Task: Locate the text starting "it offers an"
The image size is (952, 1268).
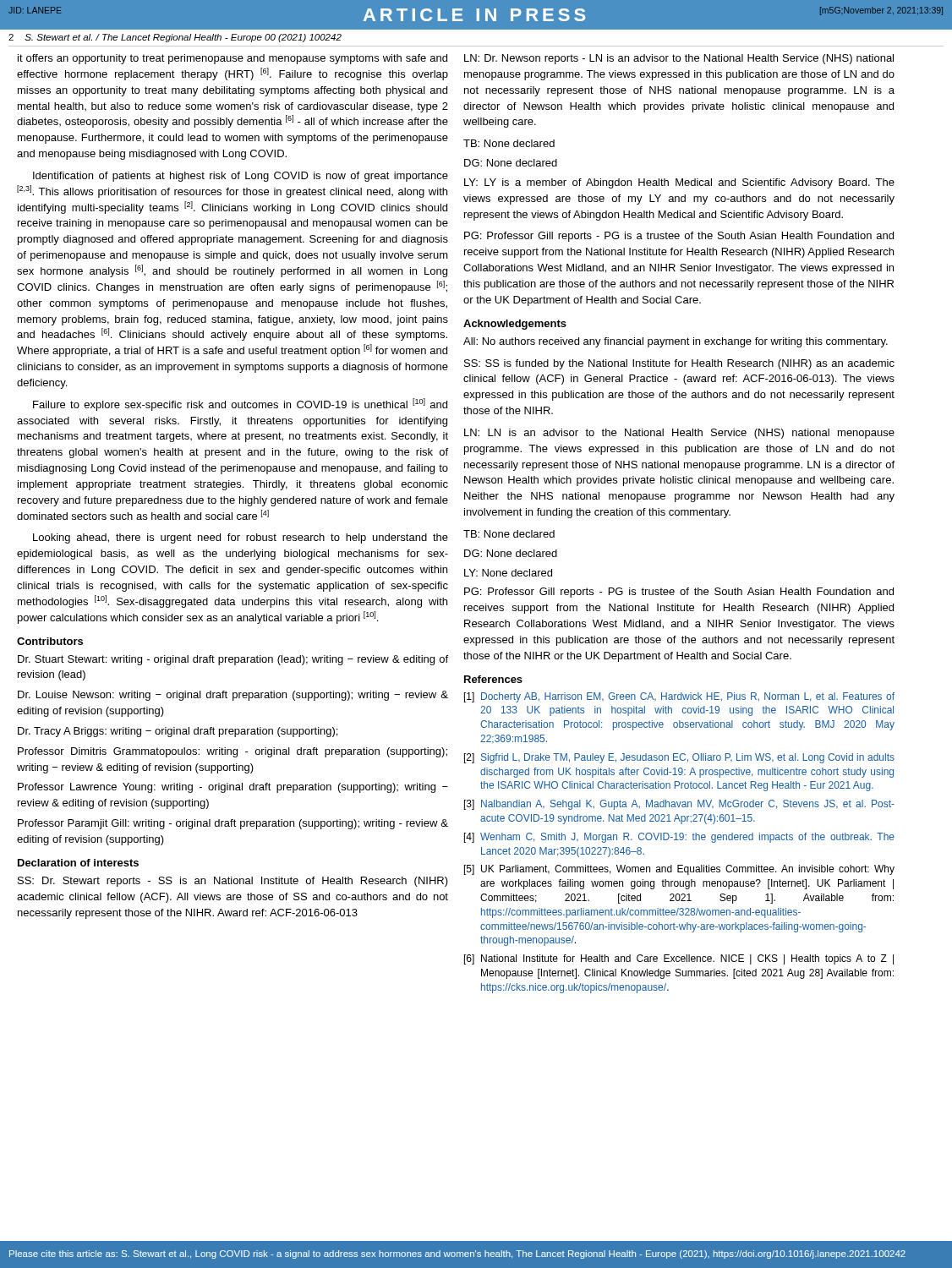Action: click(233, 106)
